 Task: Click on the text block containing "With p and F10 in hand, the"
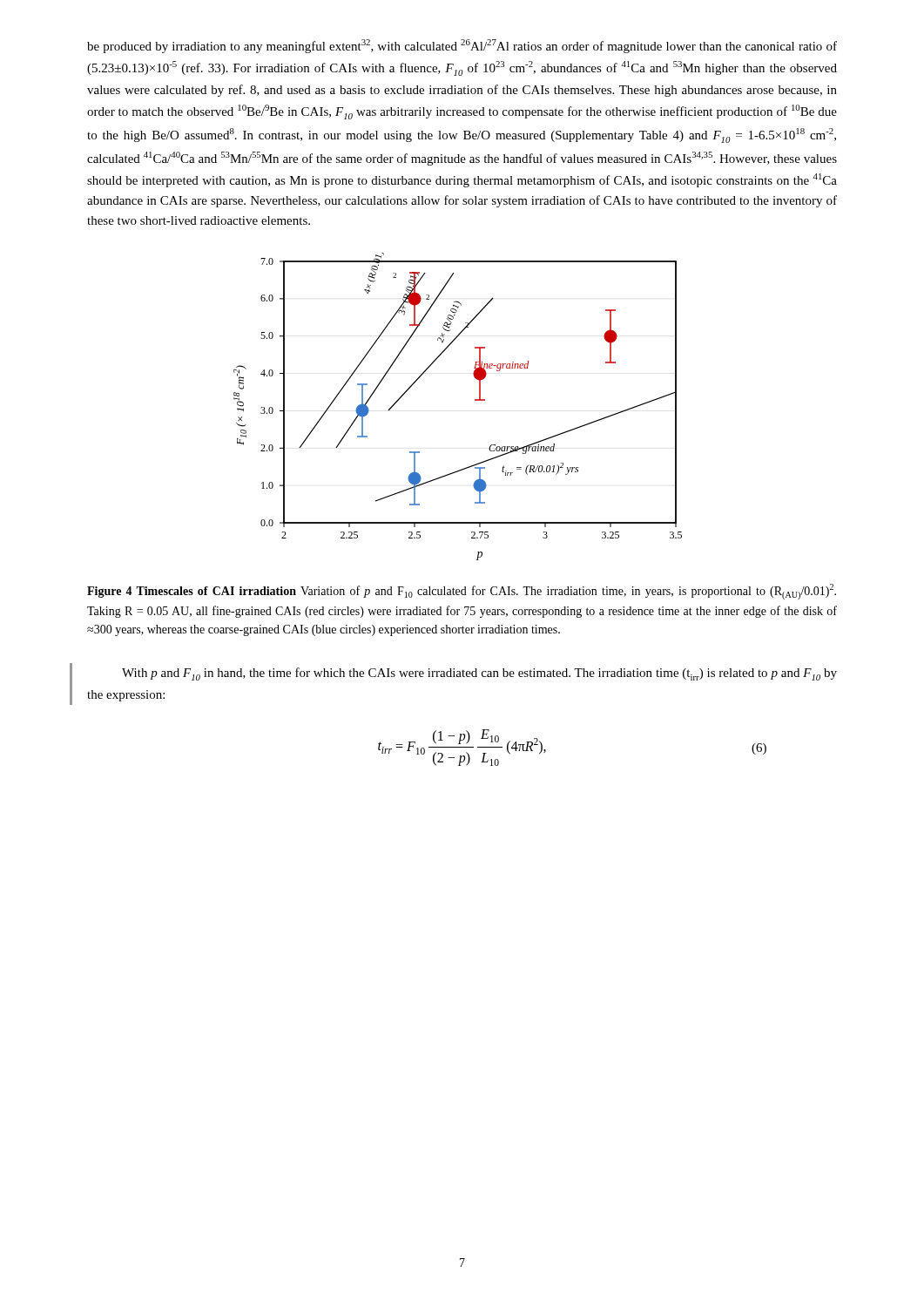pos(462,683)
